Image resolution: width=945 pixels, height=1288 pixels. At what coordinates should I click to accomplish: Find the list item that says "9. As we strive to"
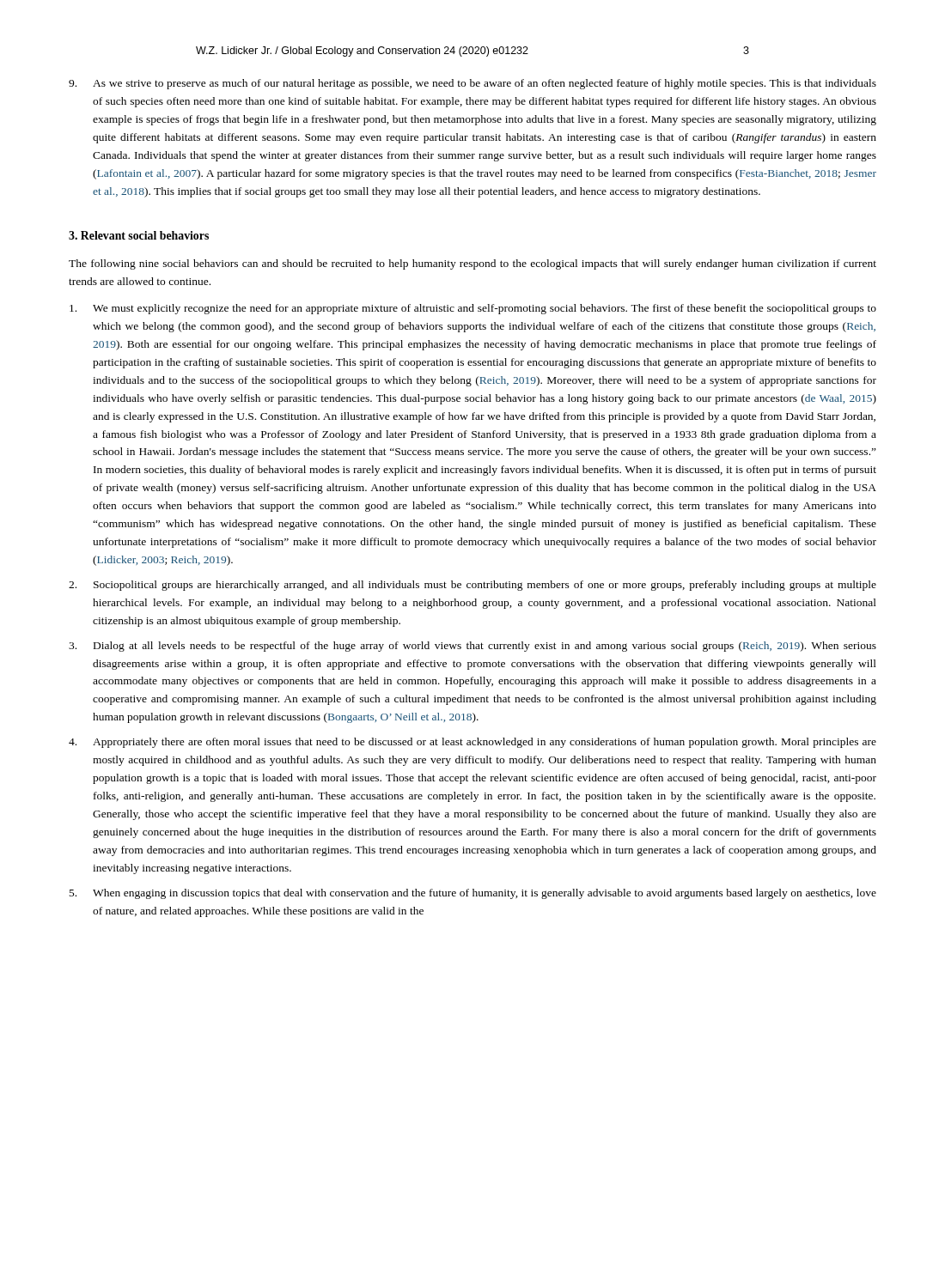(472, 138)
